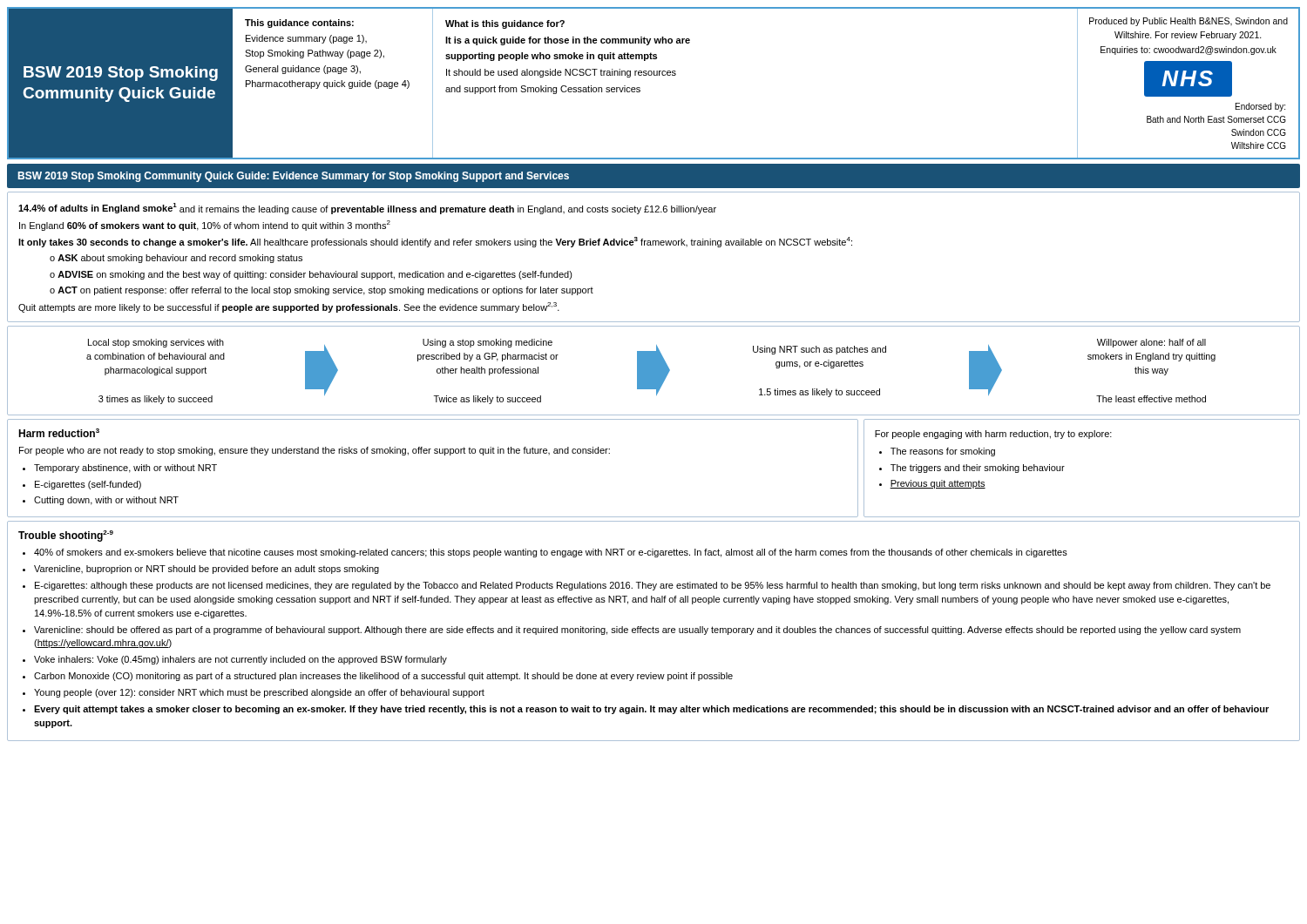
Task: Click the passage that begins "E-cigarettes: although these products are"
Action: 652,599
